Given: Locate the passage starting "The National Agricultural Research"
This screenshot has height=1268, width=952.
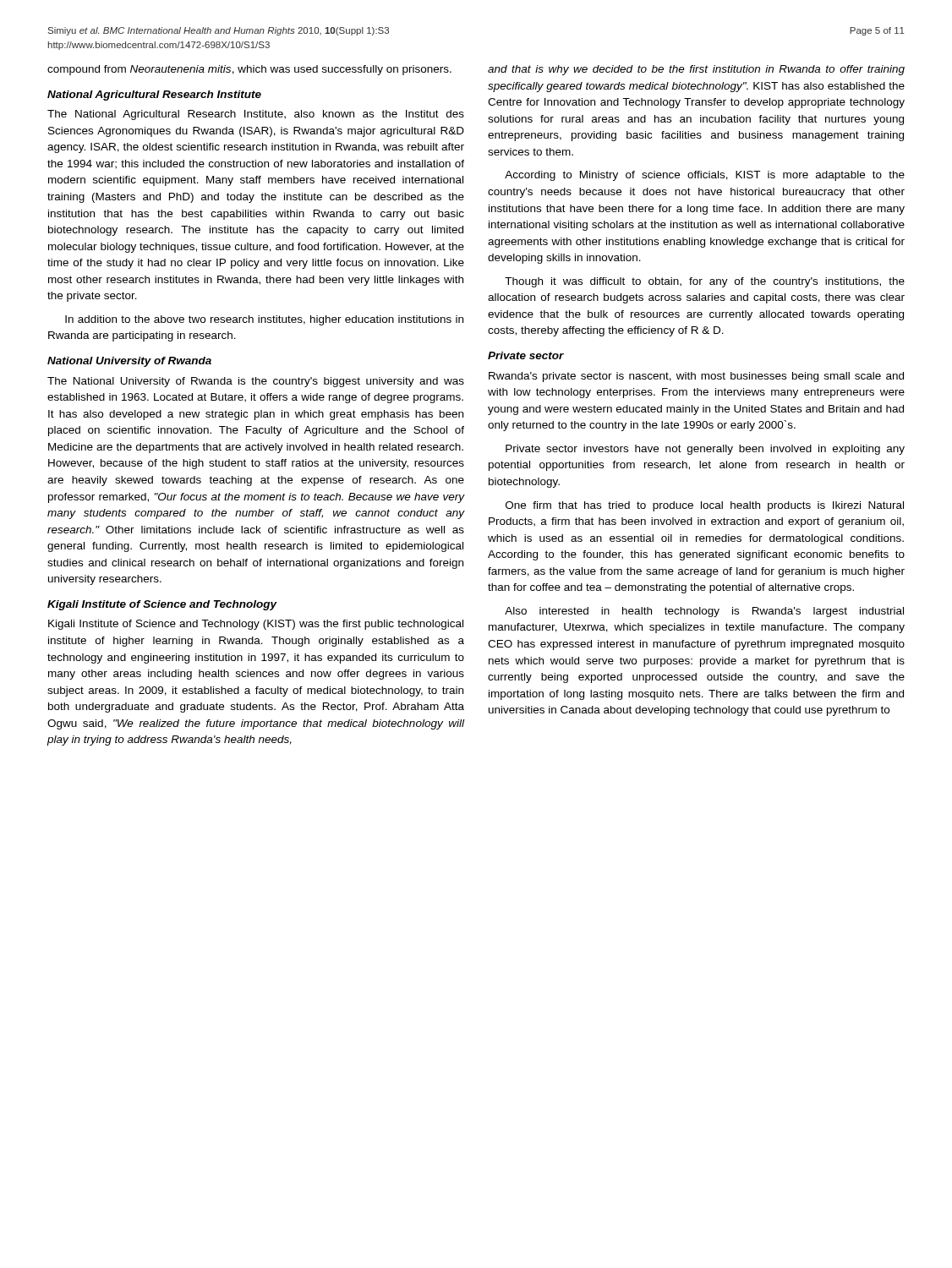Looking at the screenshot, I should (256, 225).
